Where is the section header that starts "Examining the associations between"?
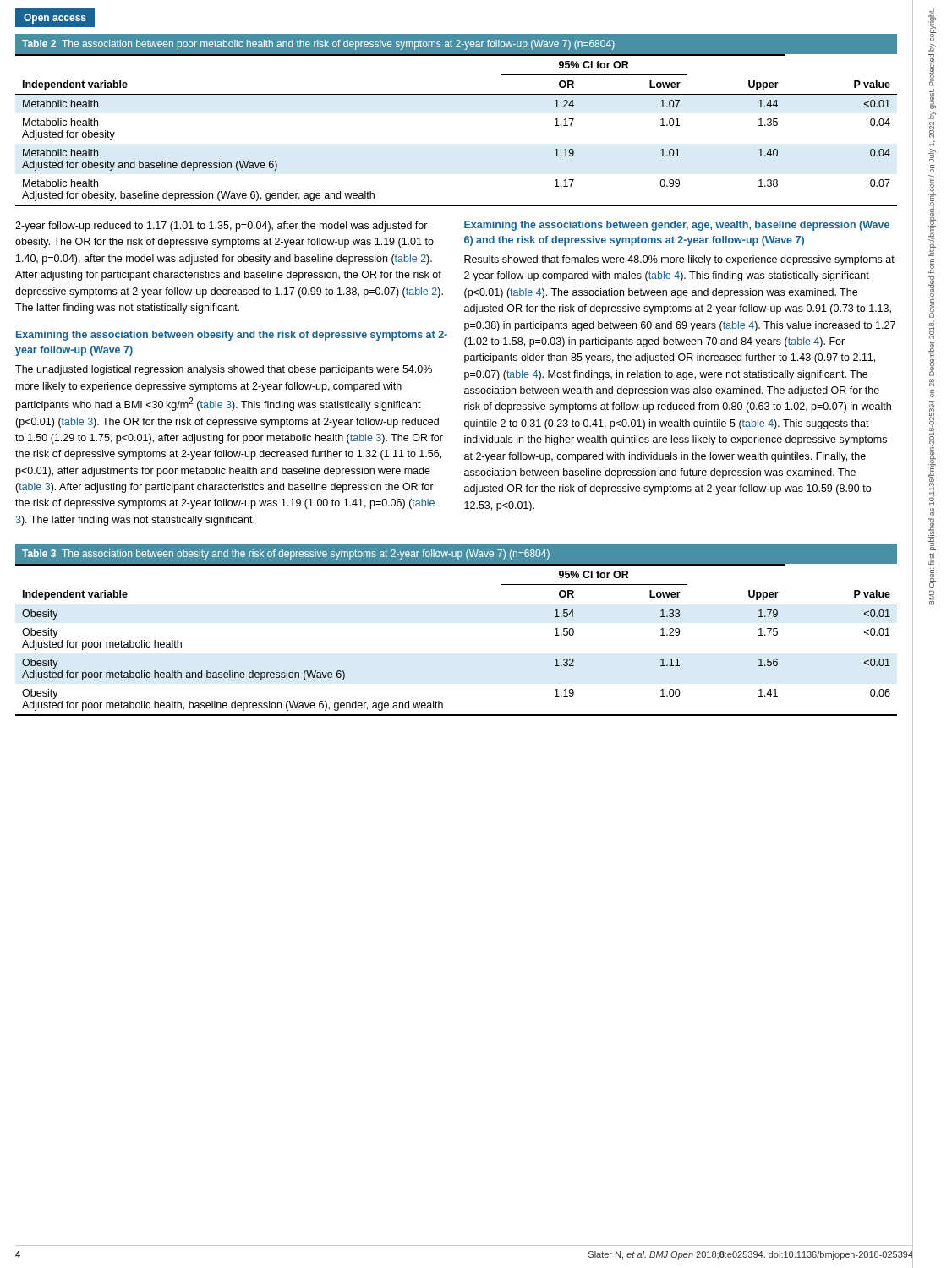 point(677,232)
